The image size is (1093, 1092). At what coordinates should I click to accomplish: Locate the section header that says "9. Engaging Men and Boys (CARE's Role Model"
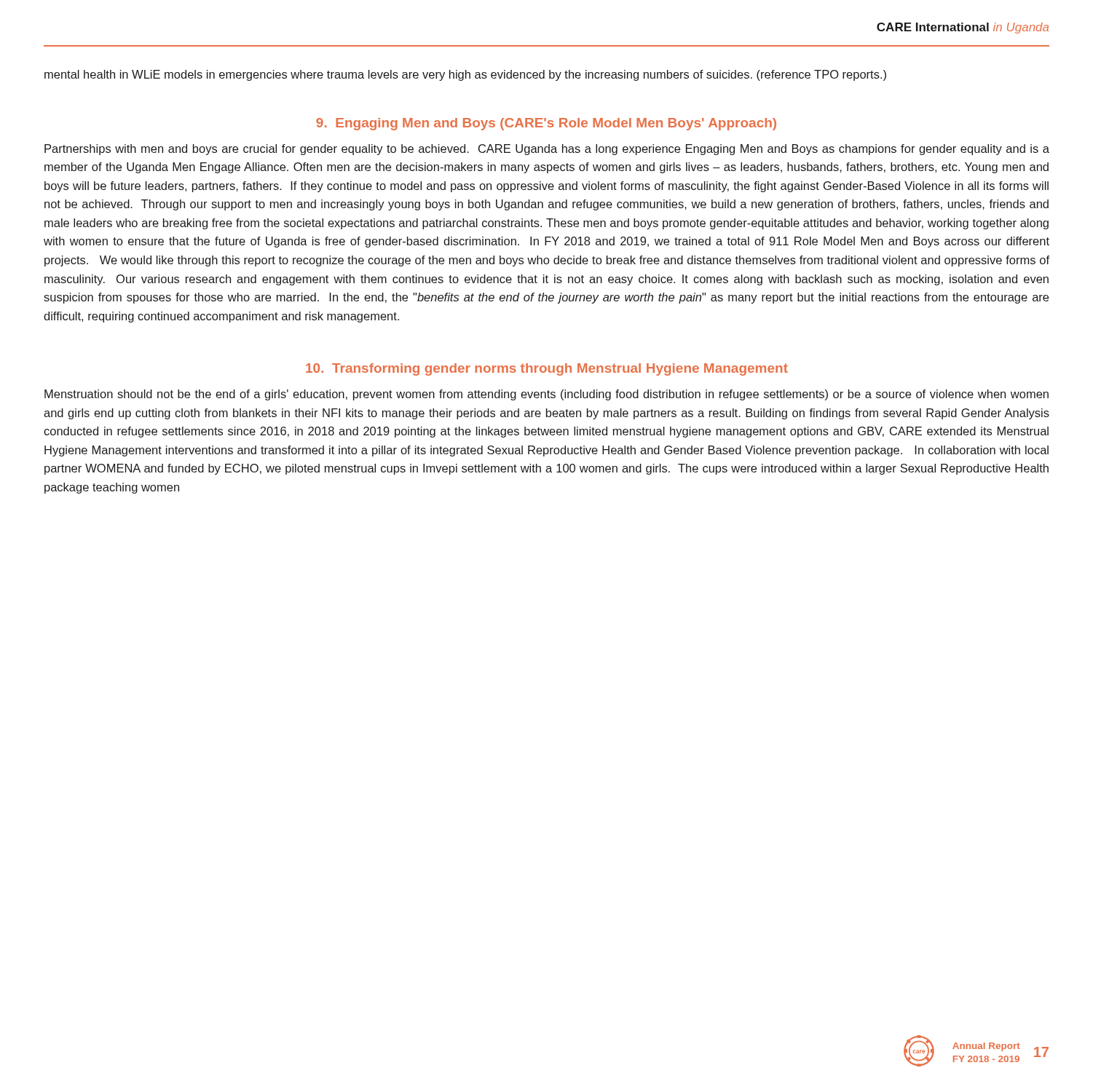(546, 122)
